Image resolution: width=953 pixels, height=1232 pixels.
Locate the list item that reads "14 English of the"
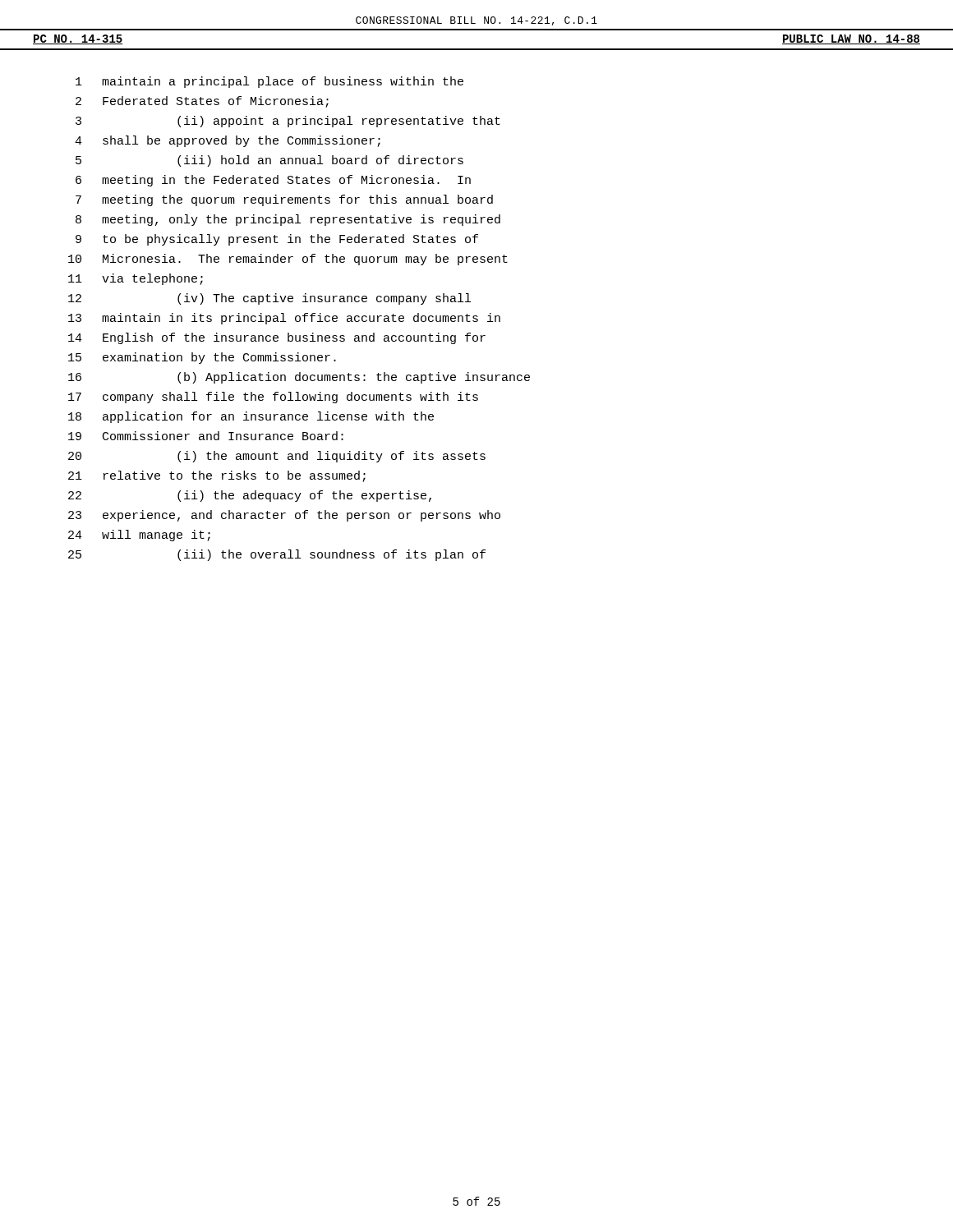476,339
